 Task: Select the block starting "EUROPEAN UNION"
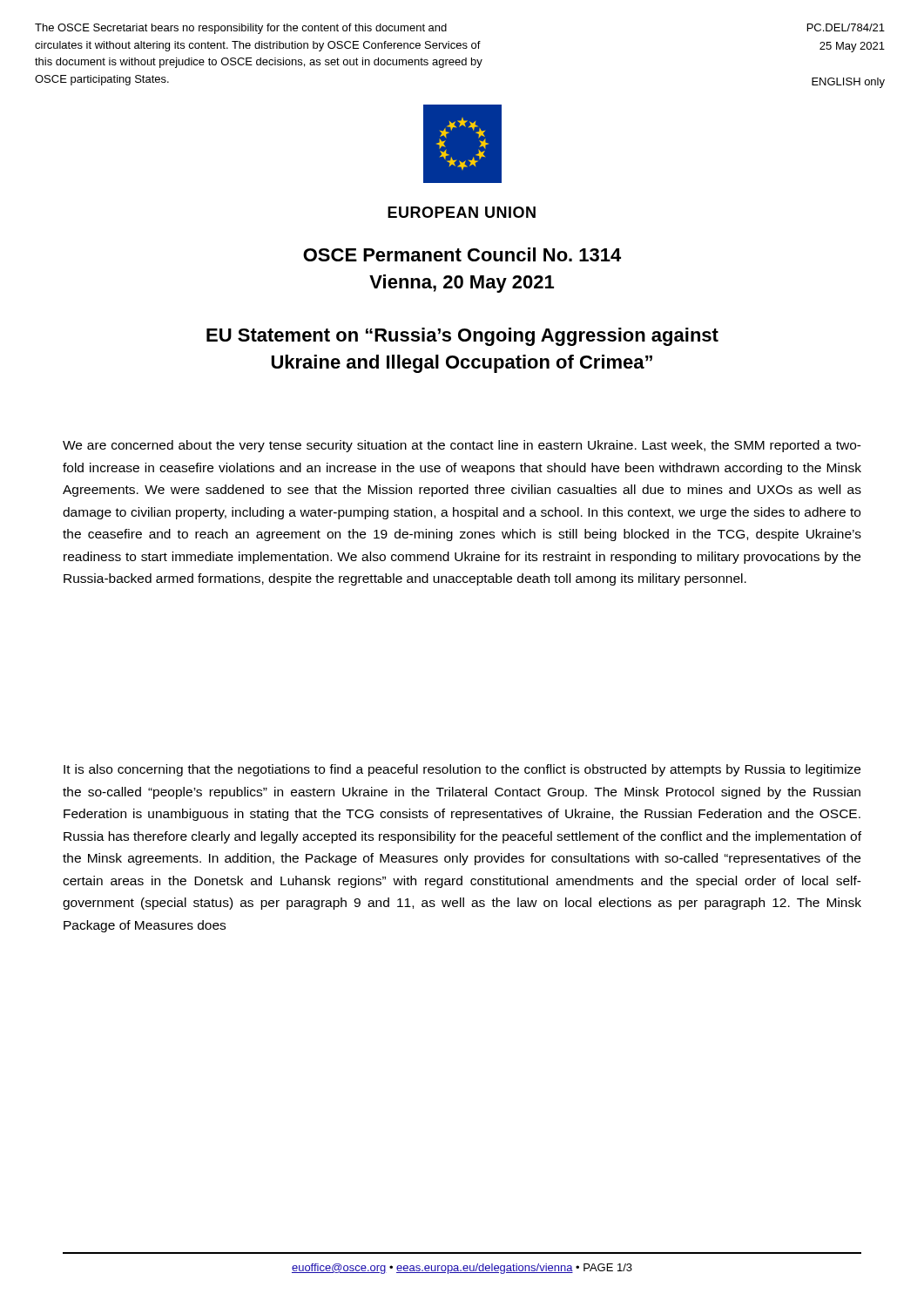click(462, 213)
